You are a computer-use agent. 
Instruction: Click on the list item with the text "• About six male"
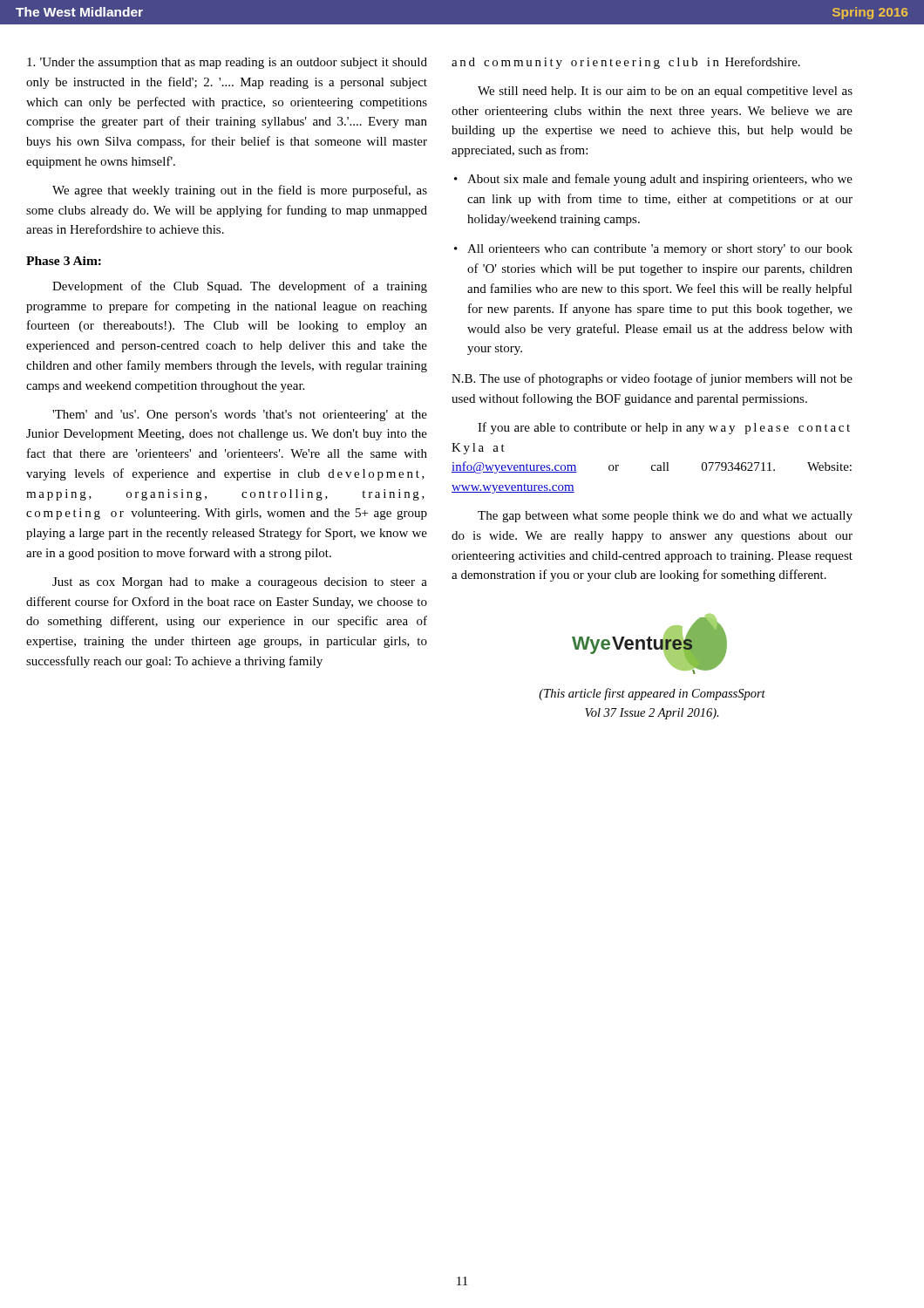pos(653,197)
